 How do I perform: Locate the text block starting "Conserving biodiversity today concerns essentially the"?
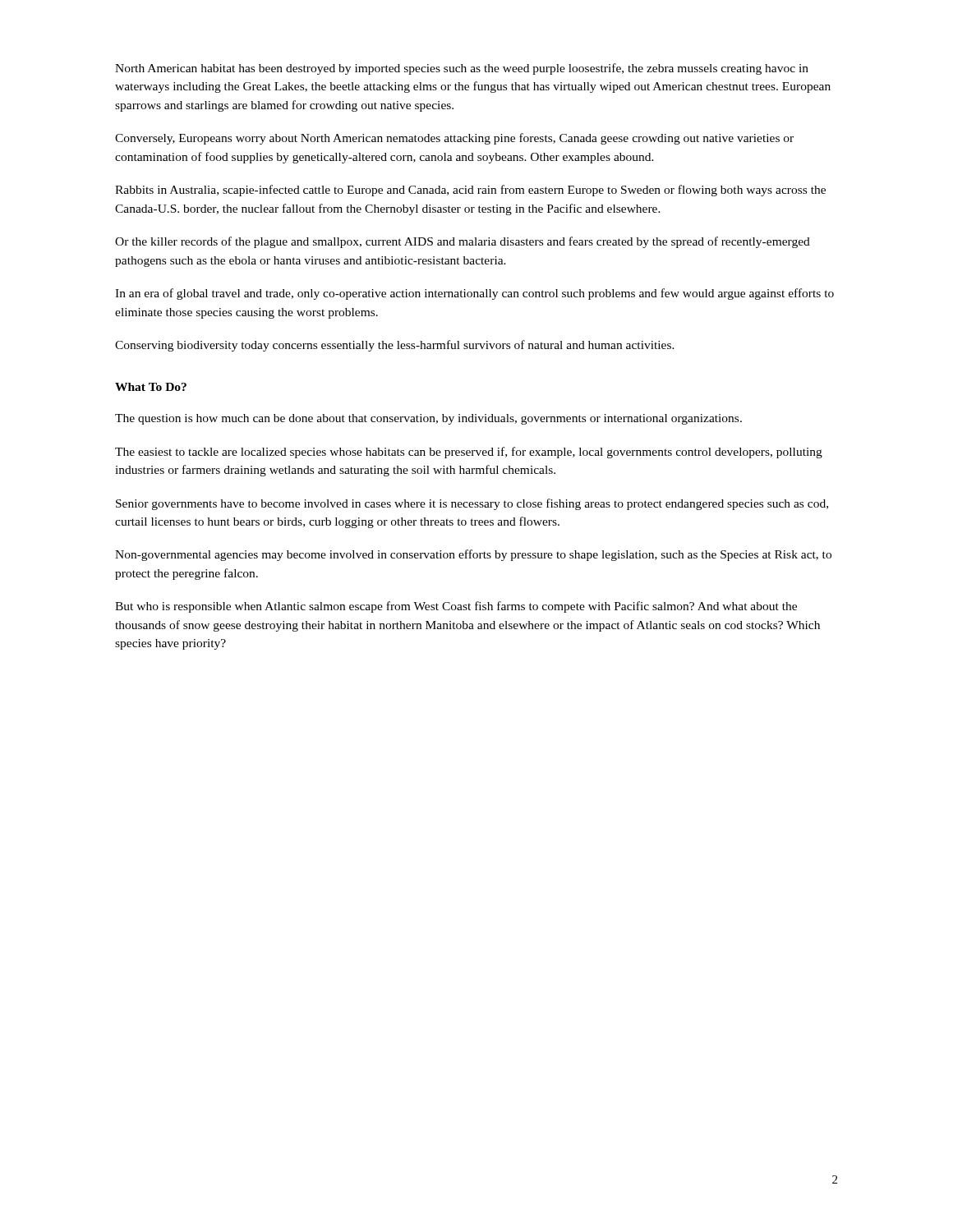[x=395, y=345]
